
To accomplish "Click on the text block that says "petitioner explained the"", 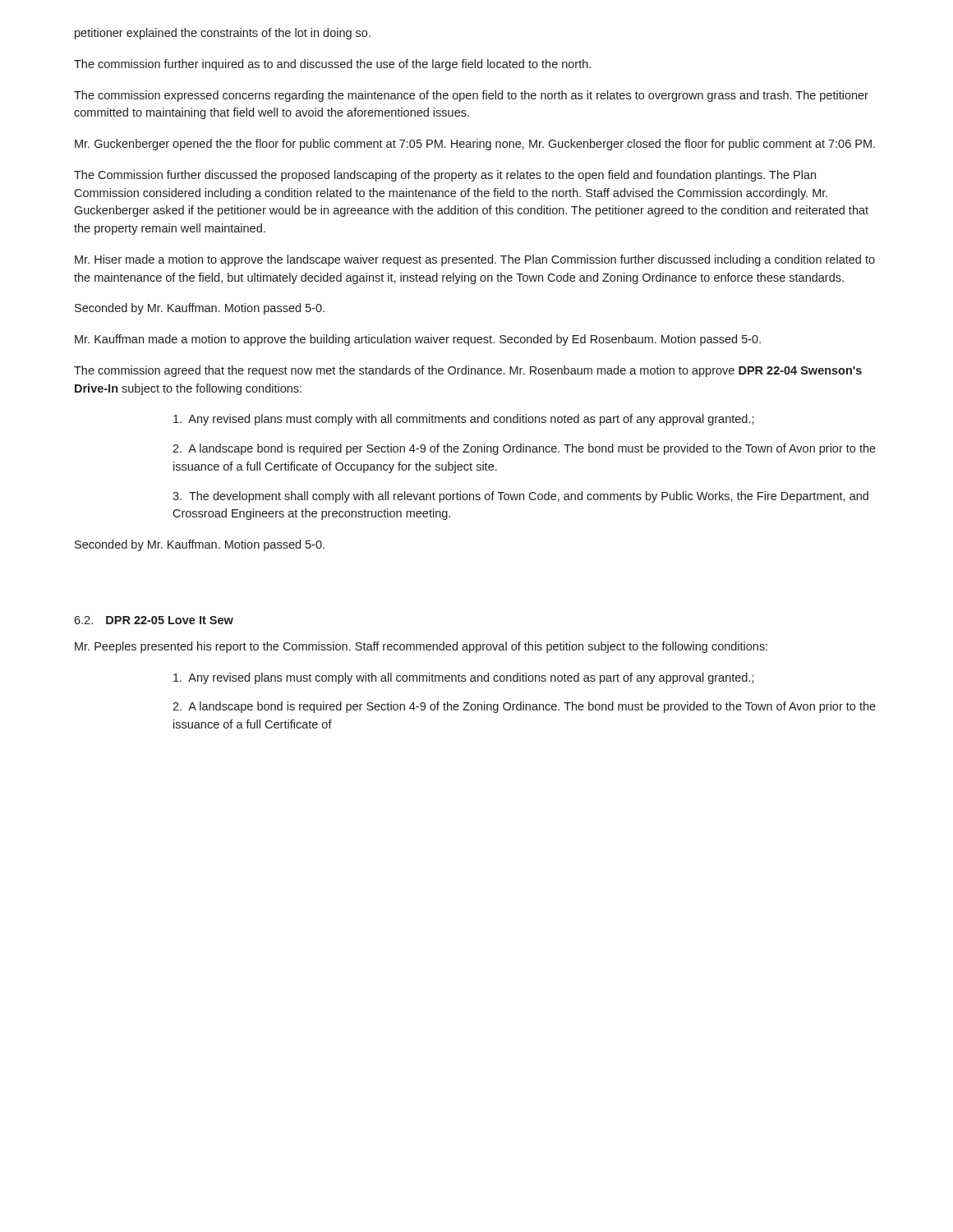I will click(x=223, y=33).
